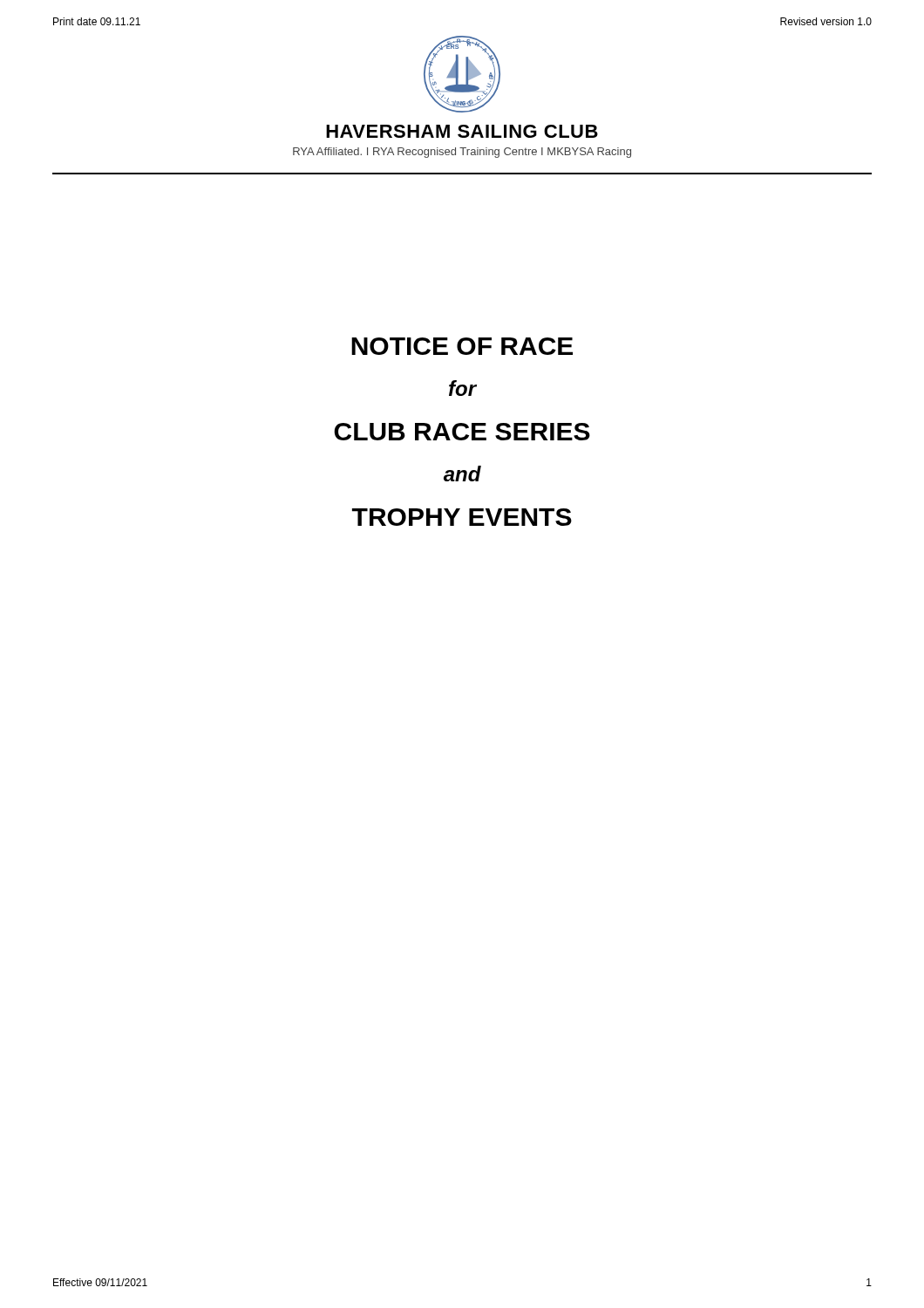
Task: Locate the logo
Action: (462, 76)
